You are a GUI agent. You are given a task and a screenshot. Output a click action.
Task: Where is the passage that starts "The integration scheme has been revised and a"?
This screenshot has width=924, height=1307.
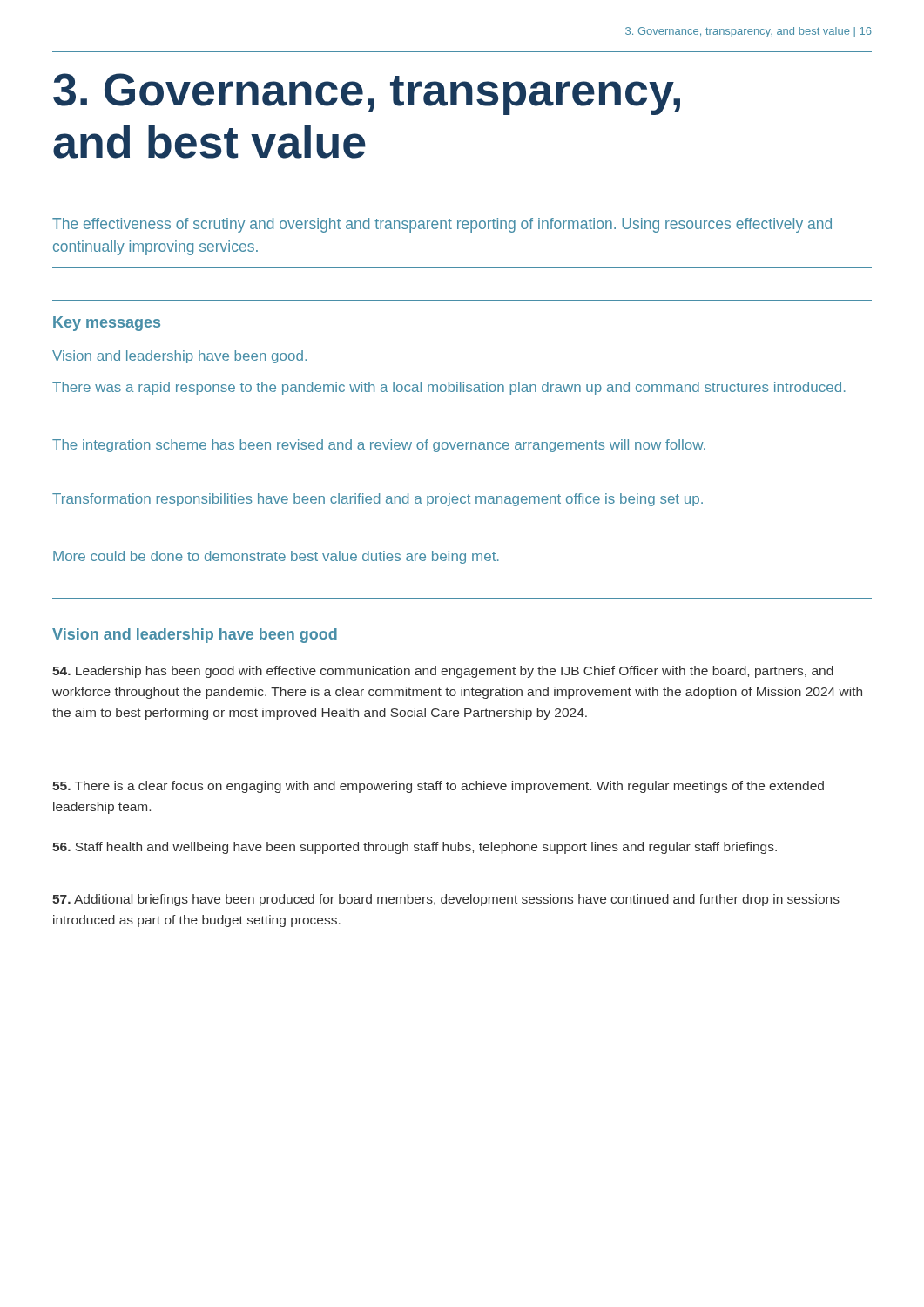point(379,445)
